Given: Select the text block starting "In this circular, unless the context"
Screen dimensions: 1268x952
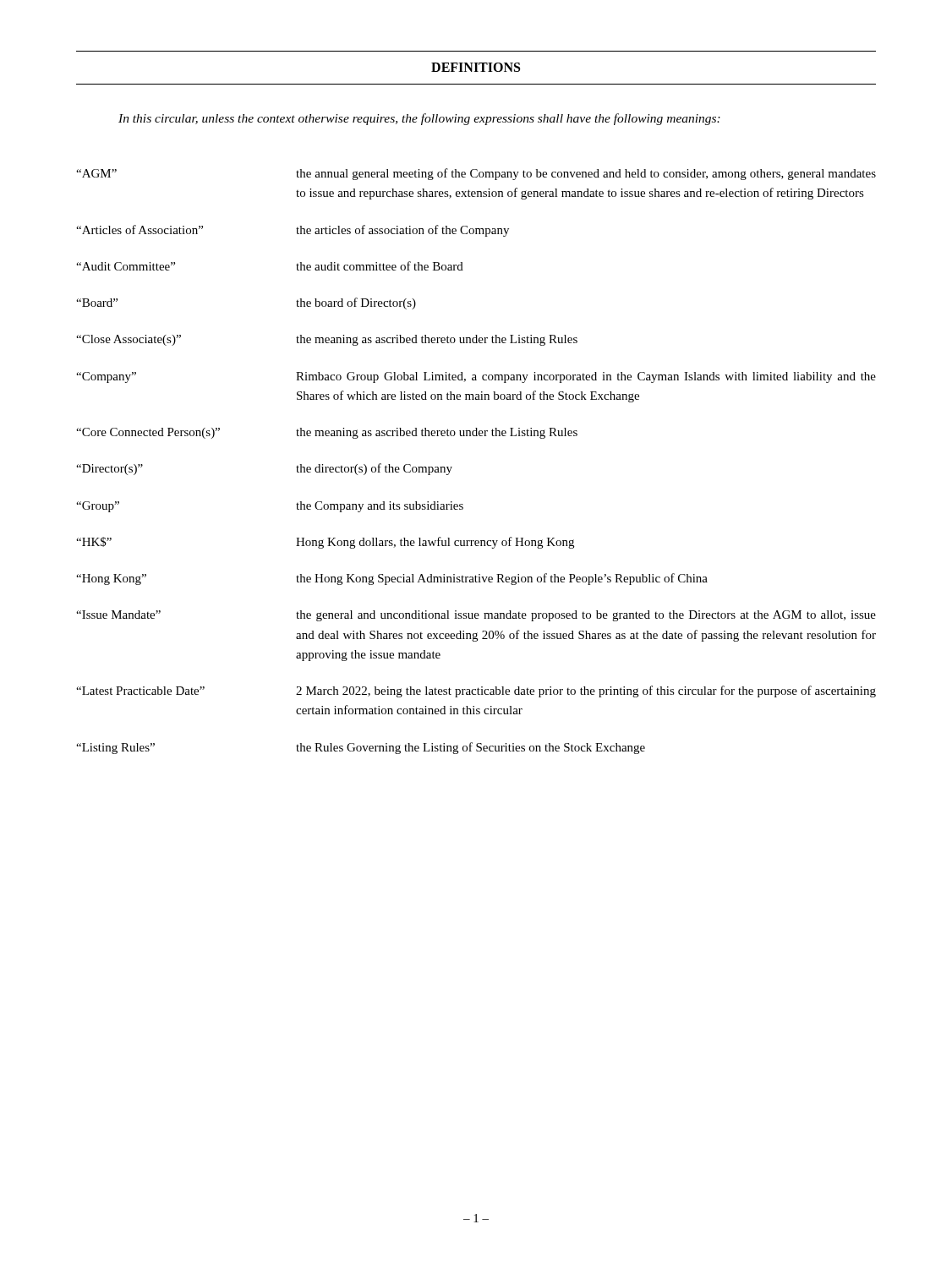Looking at the screenshot, I should click(x=420, y=118).
